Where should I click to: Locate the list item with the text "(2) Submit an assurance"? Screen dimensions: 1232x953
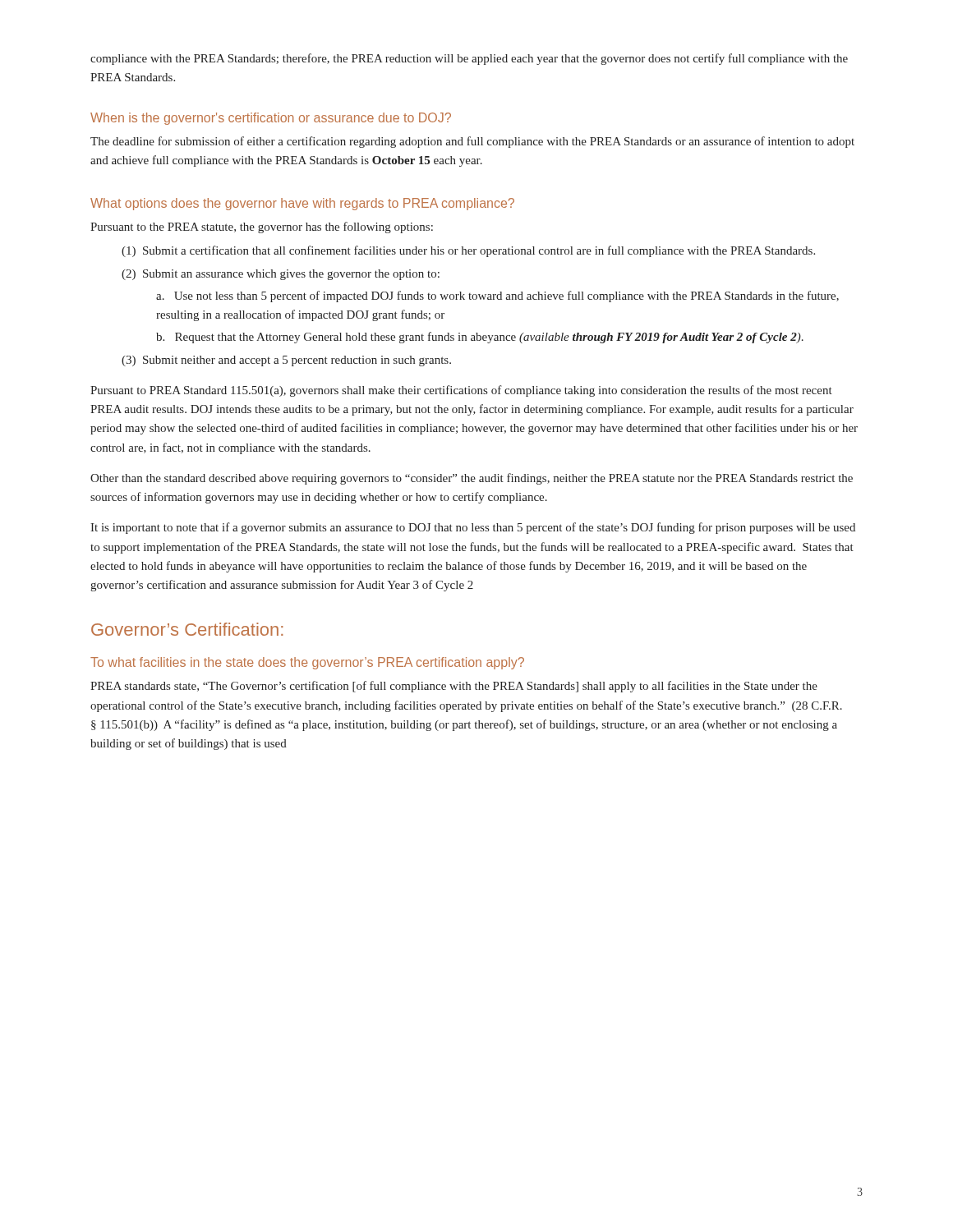point(281,273)
